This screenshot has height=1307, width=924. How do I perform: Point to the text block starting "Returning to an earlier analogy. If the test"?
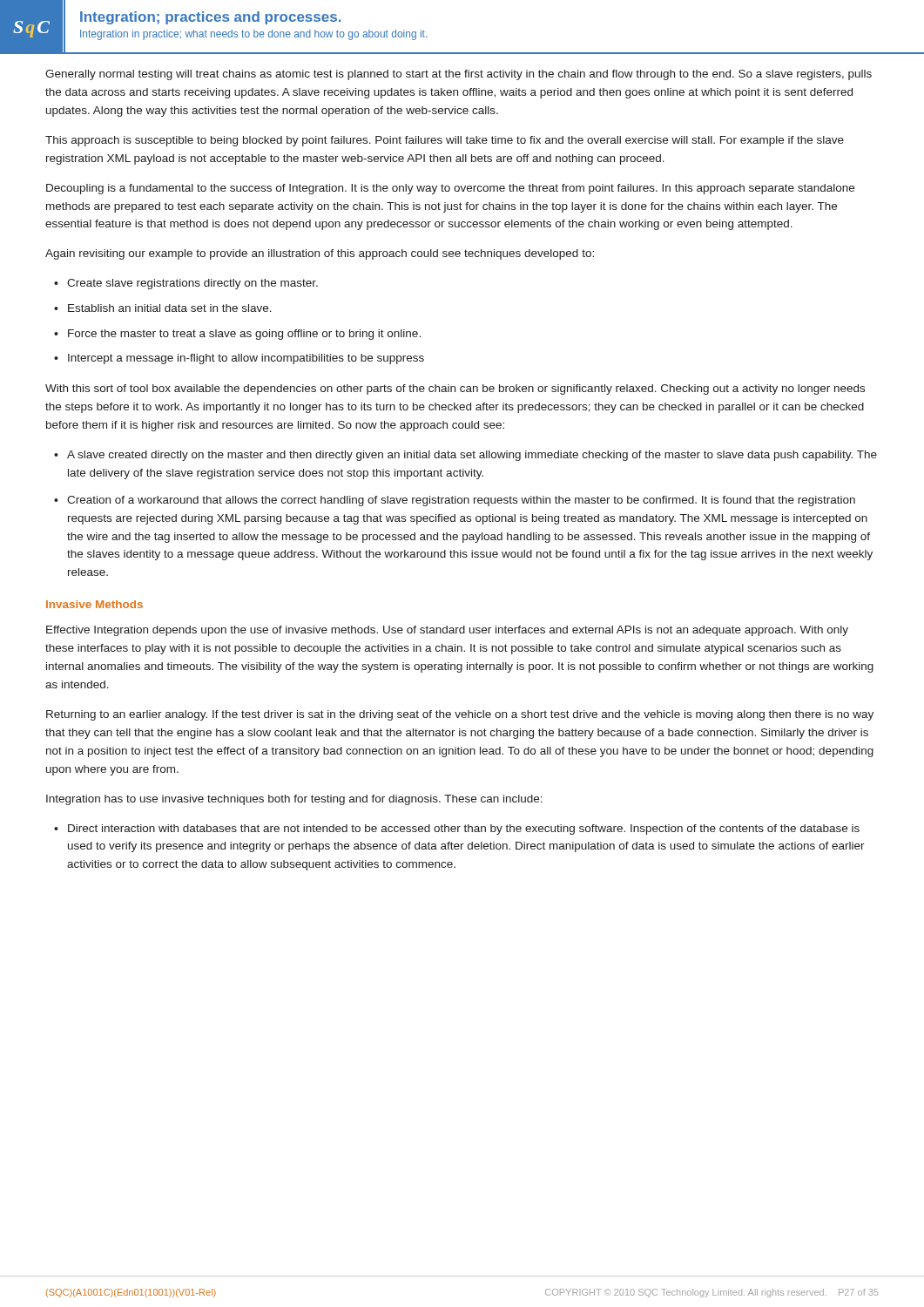(460, 741)
